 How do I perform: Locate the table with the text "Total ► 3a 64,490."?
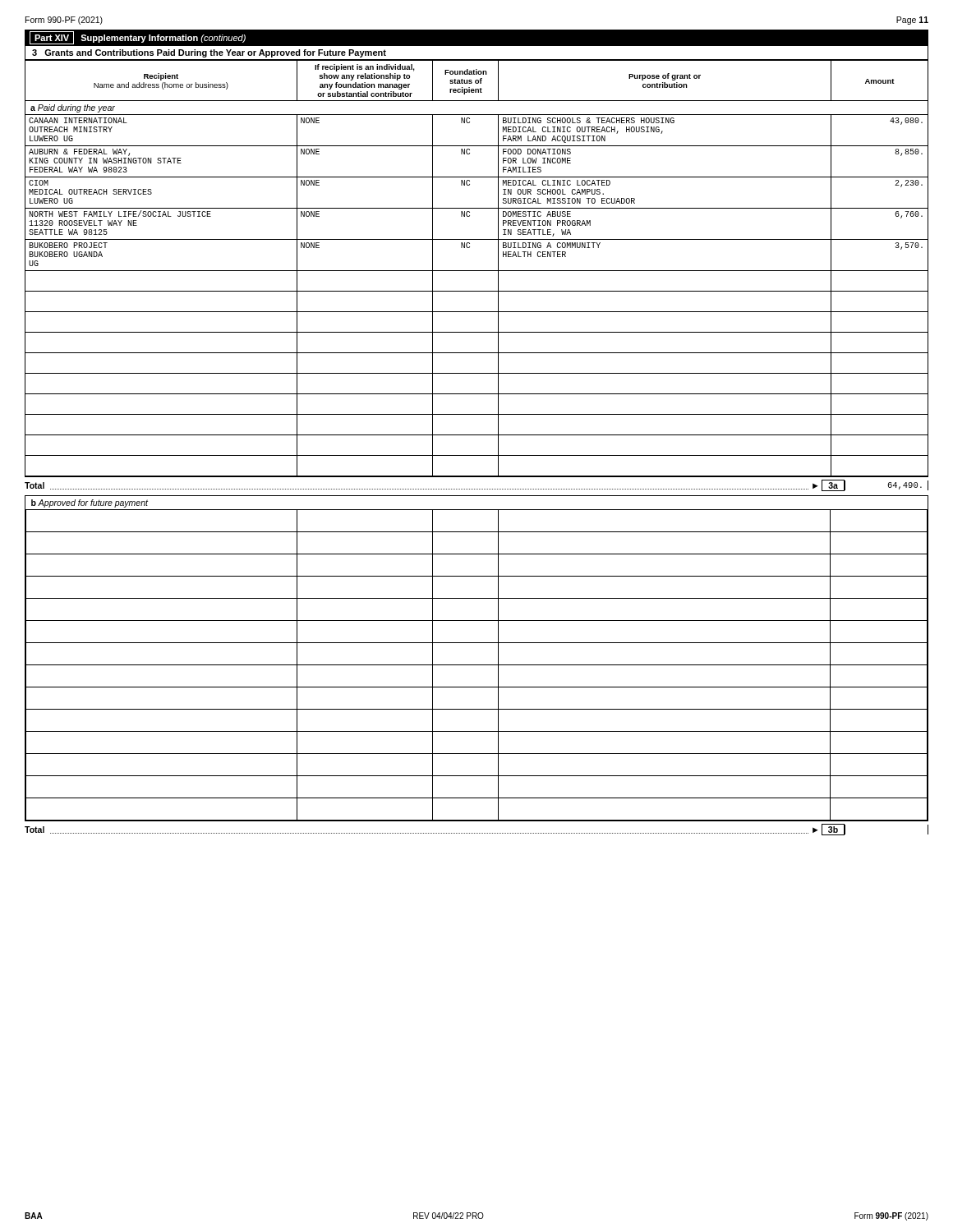(x=476, y=485)
